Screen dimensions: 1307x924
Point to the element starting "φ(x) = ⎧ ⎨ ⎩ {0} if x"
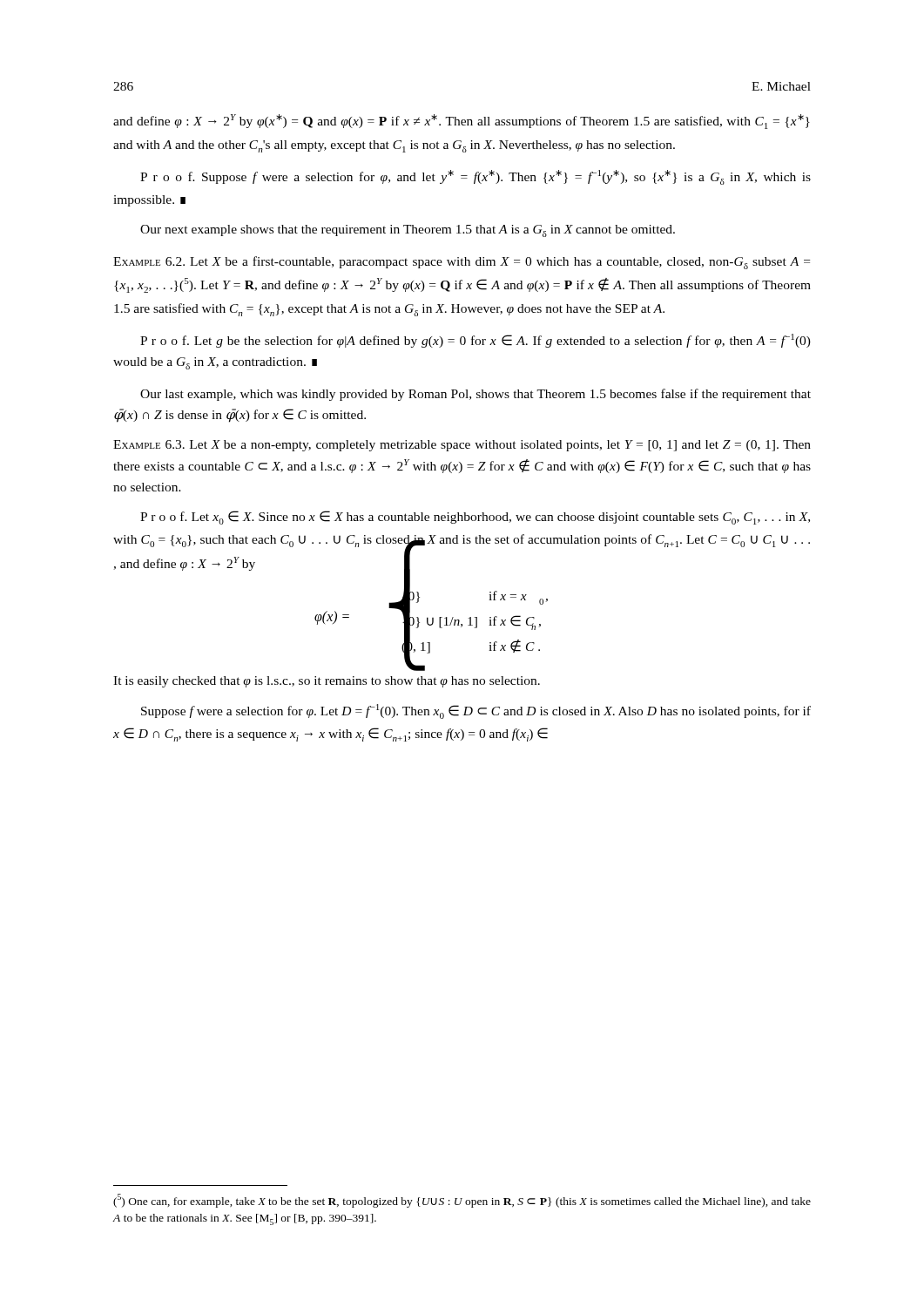tap(462, 621)
